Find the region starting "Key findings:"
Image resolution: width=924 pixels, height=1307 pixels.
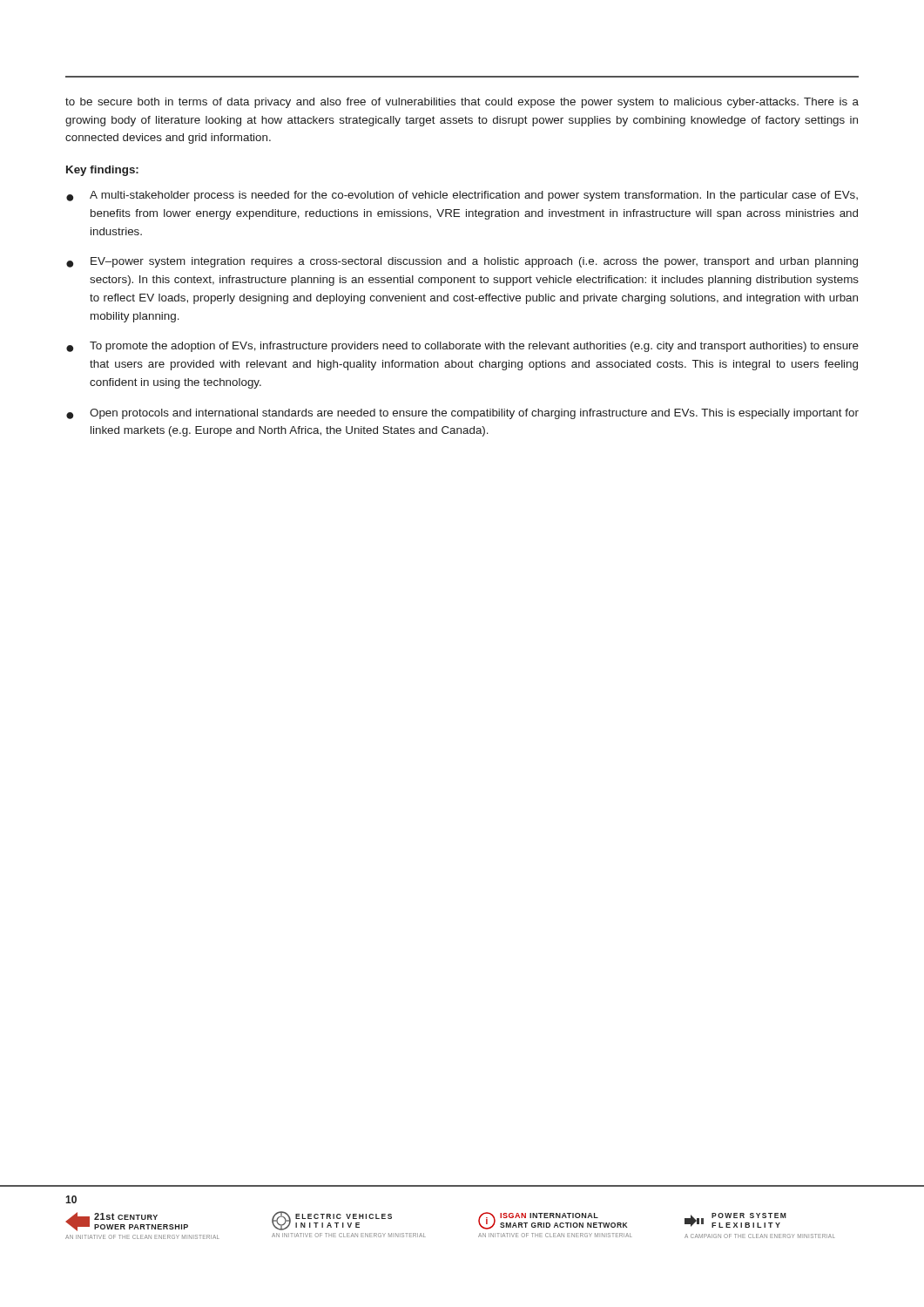[102, 171]
